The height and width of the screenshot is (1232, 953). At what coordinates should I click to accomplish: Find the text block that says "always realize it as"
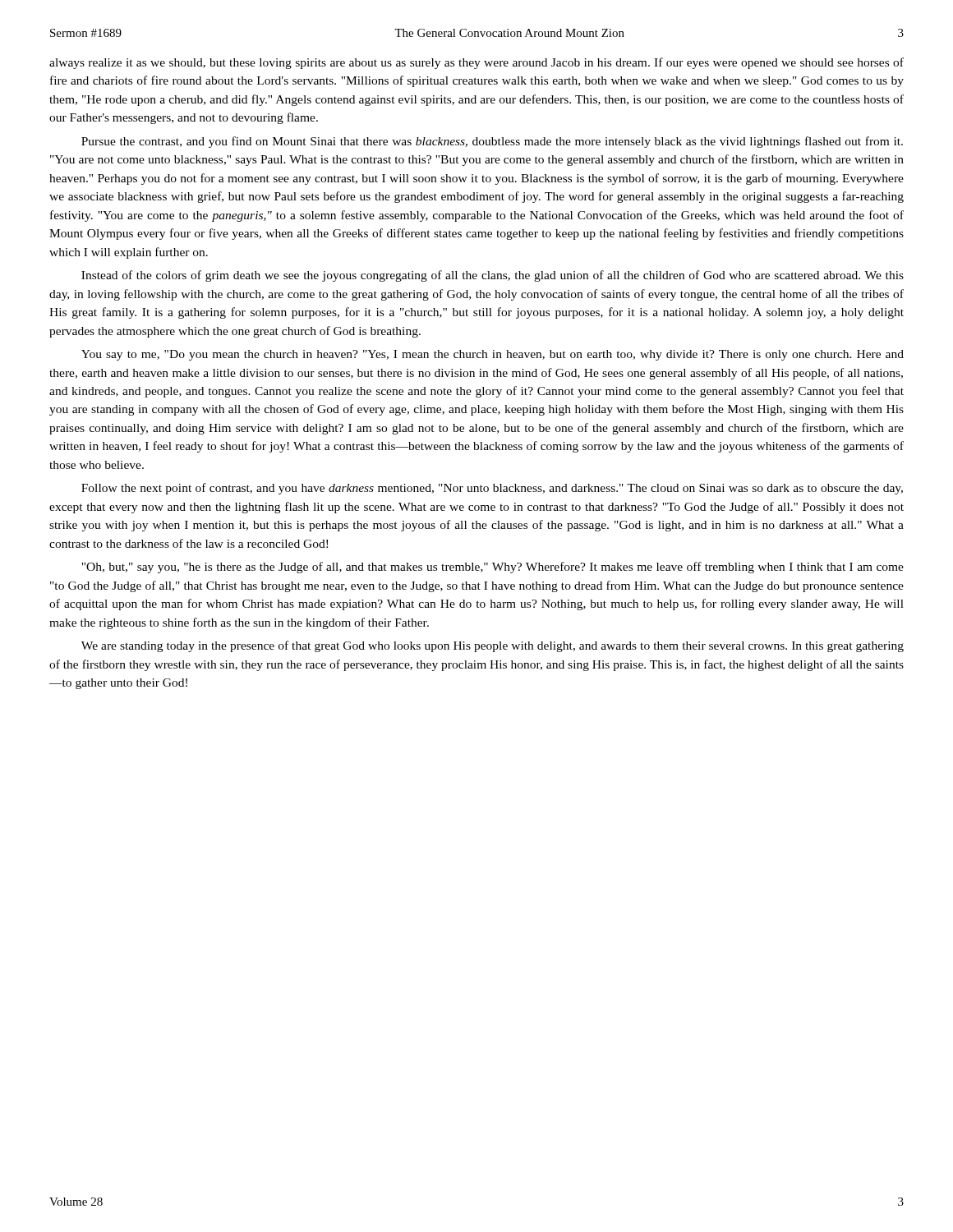pos(476,90)
